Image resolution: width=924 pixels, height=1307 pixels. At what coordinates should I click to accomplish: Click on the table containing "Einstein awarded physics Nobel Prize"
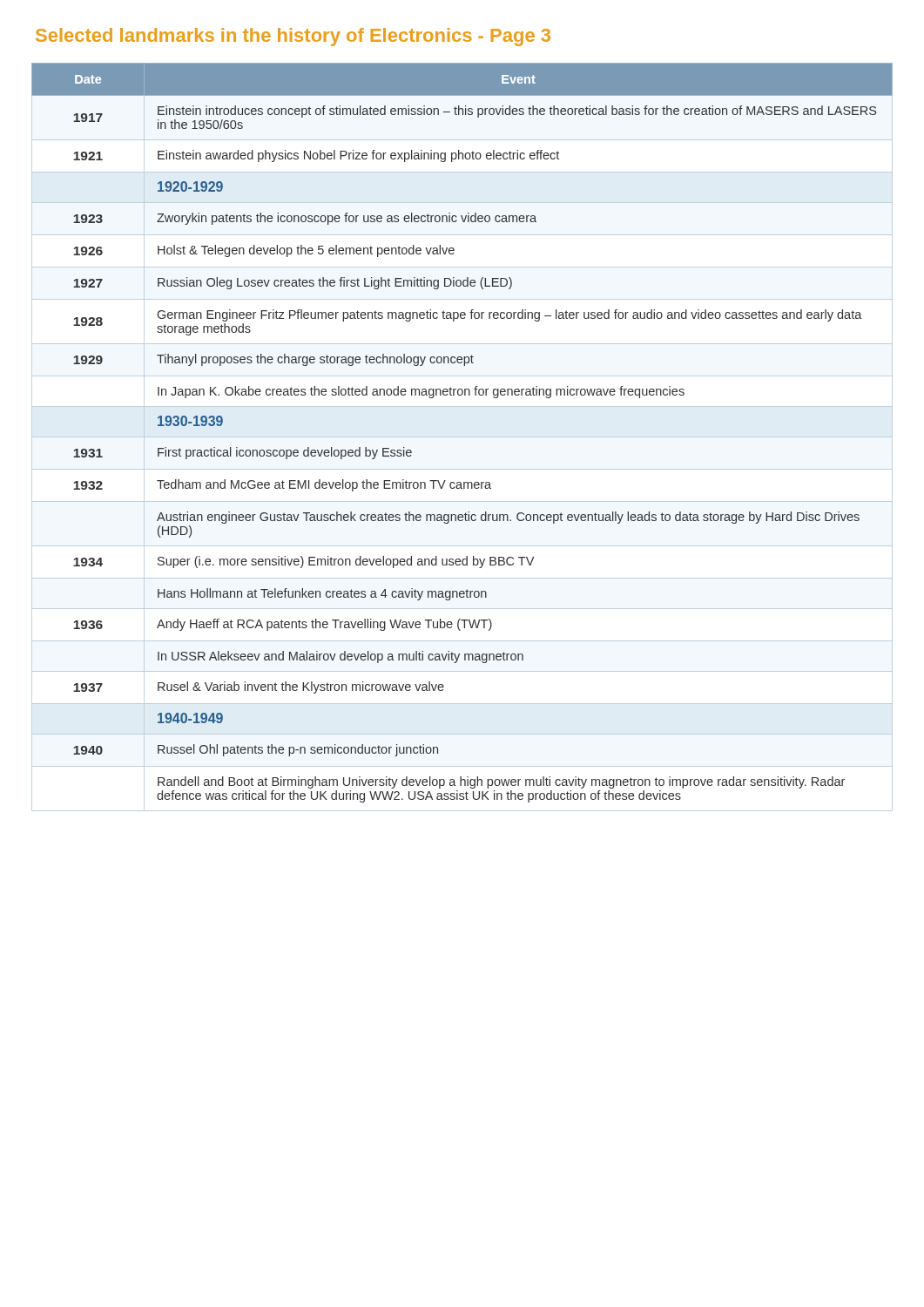[x=462, y=453]
